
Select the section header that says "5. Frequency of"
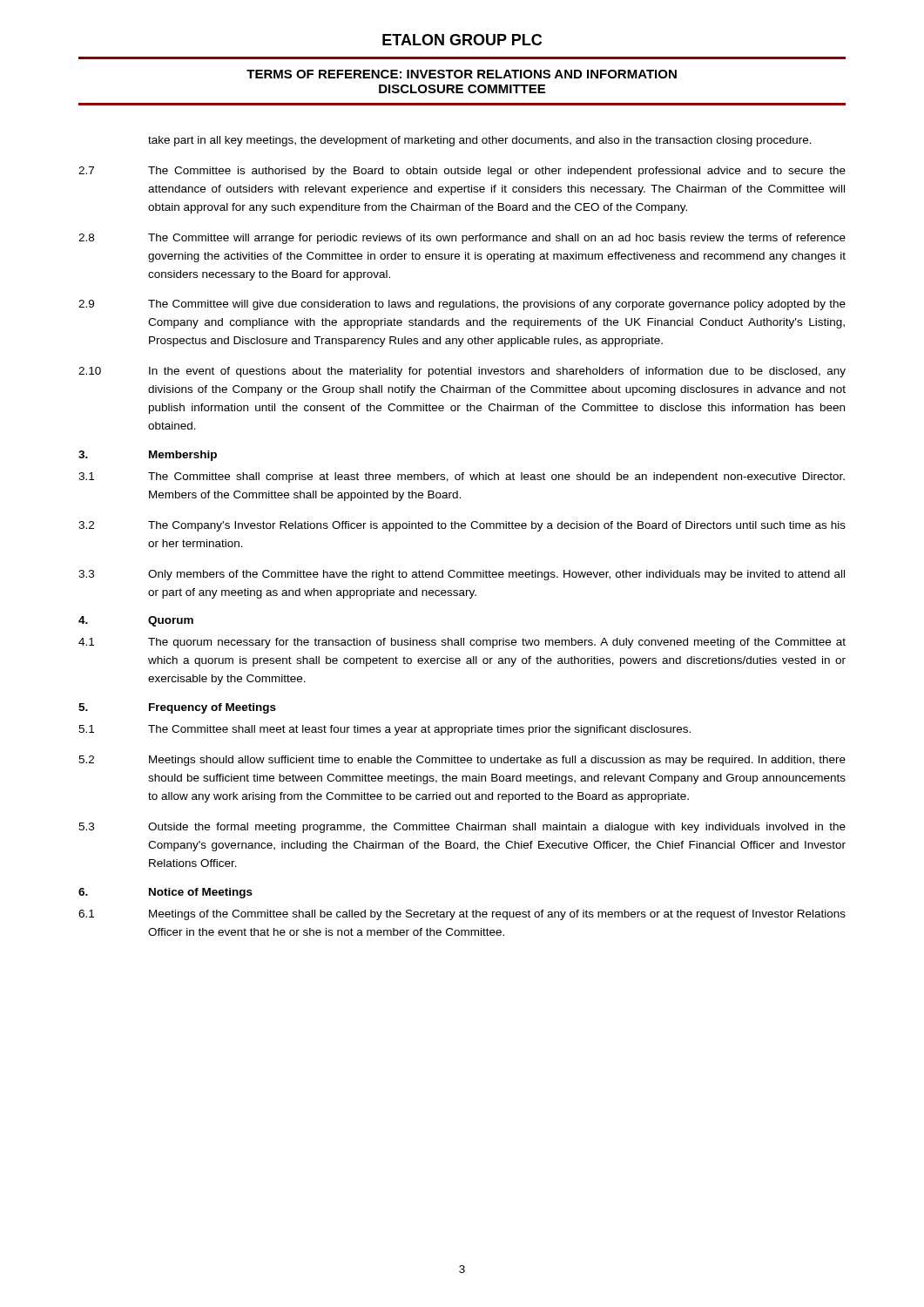point(177,707)
